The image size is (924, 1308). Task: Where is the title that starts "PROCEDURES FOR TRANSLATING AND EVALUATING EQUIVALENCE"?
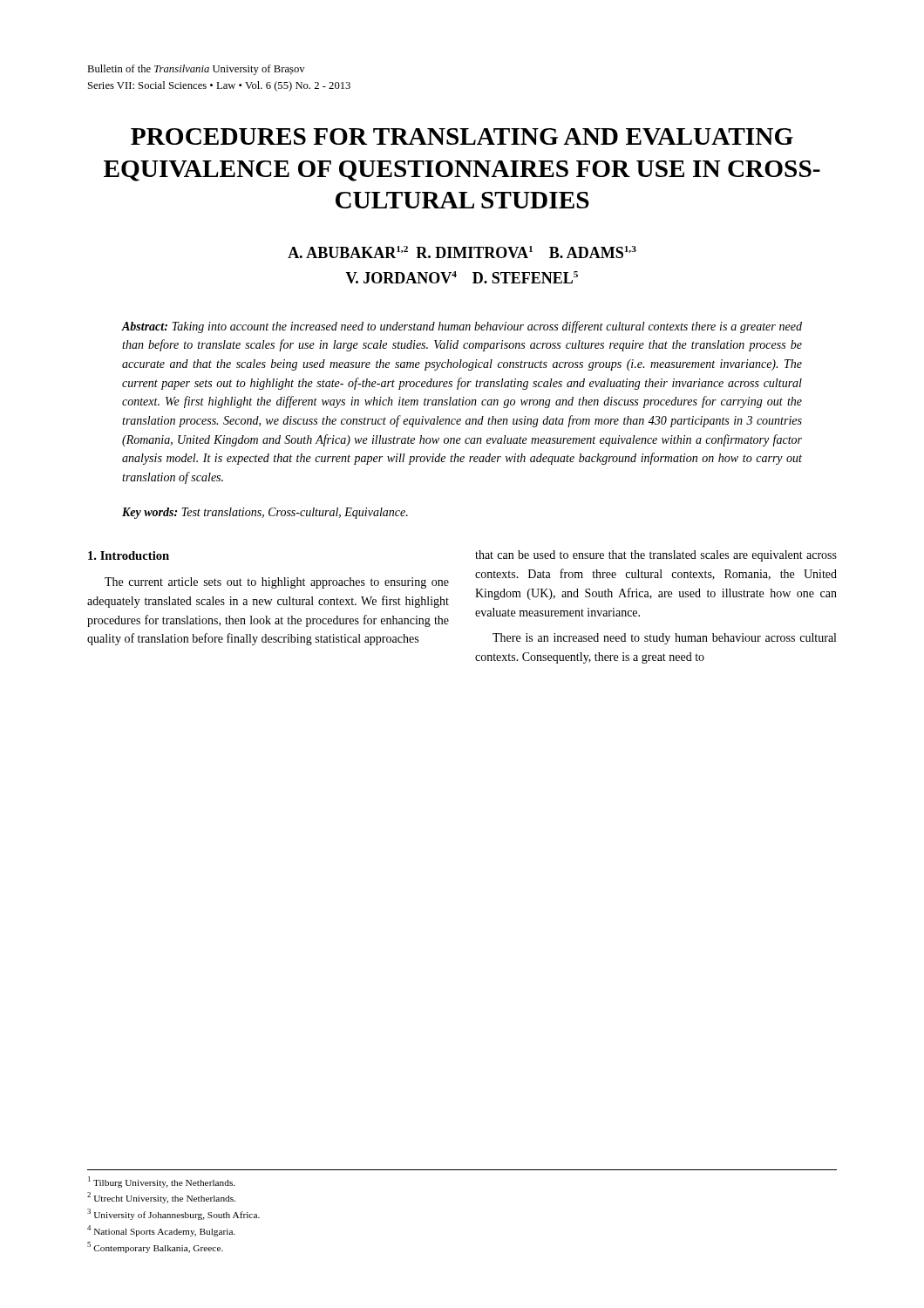click(462, 168)
